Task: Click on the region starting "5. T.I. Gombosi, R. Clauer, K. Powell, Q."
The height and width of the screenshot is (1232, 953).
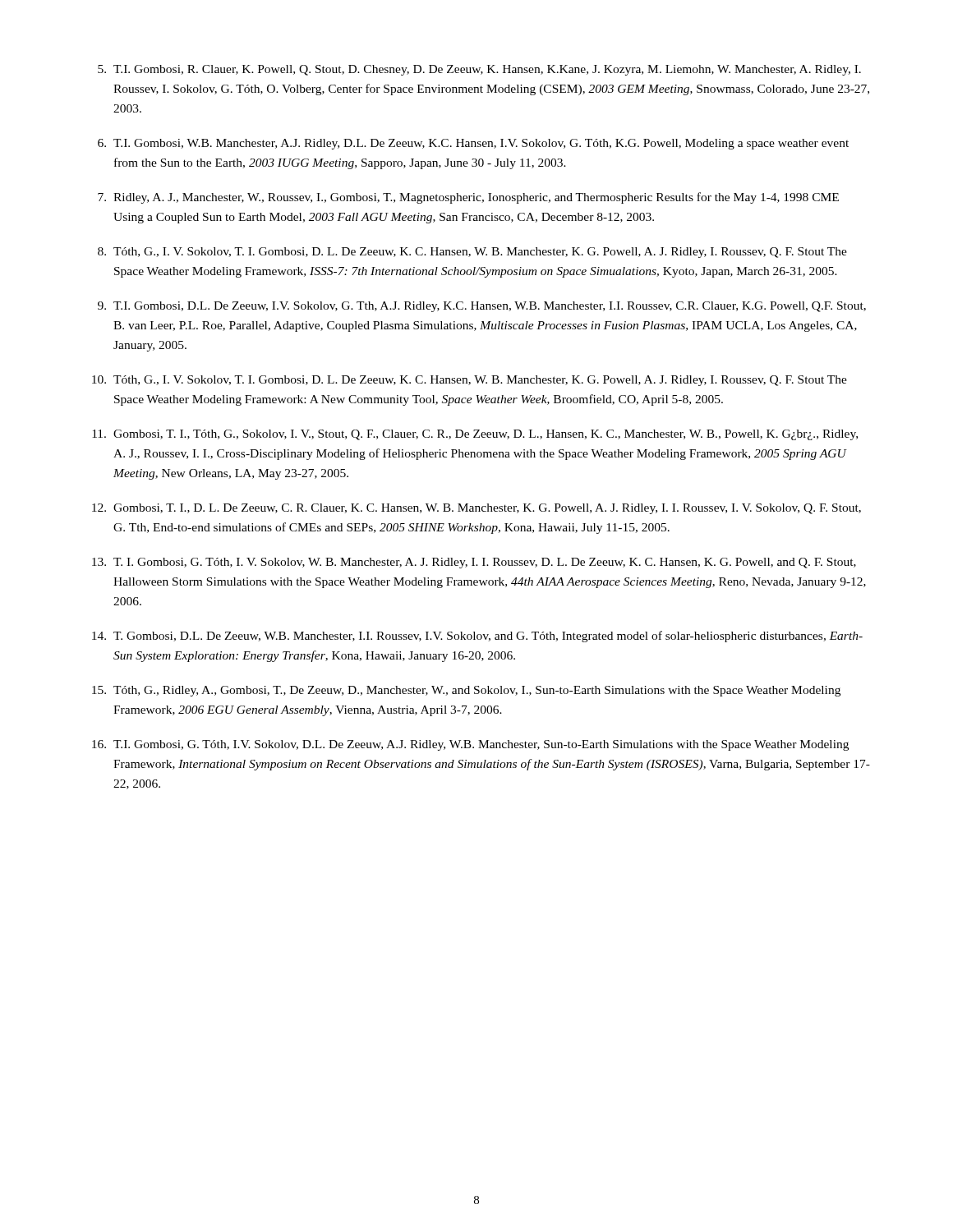Action: click(476, 89)
